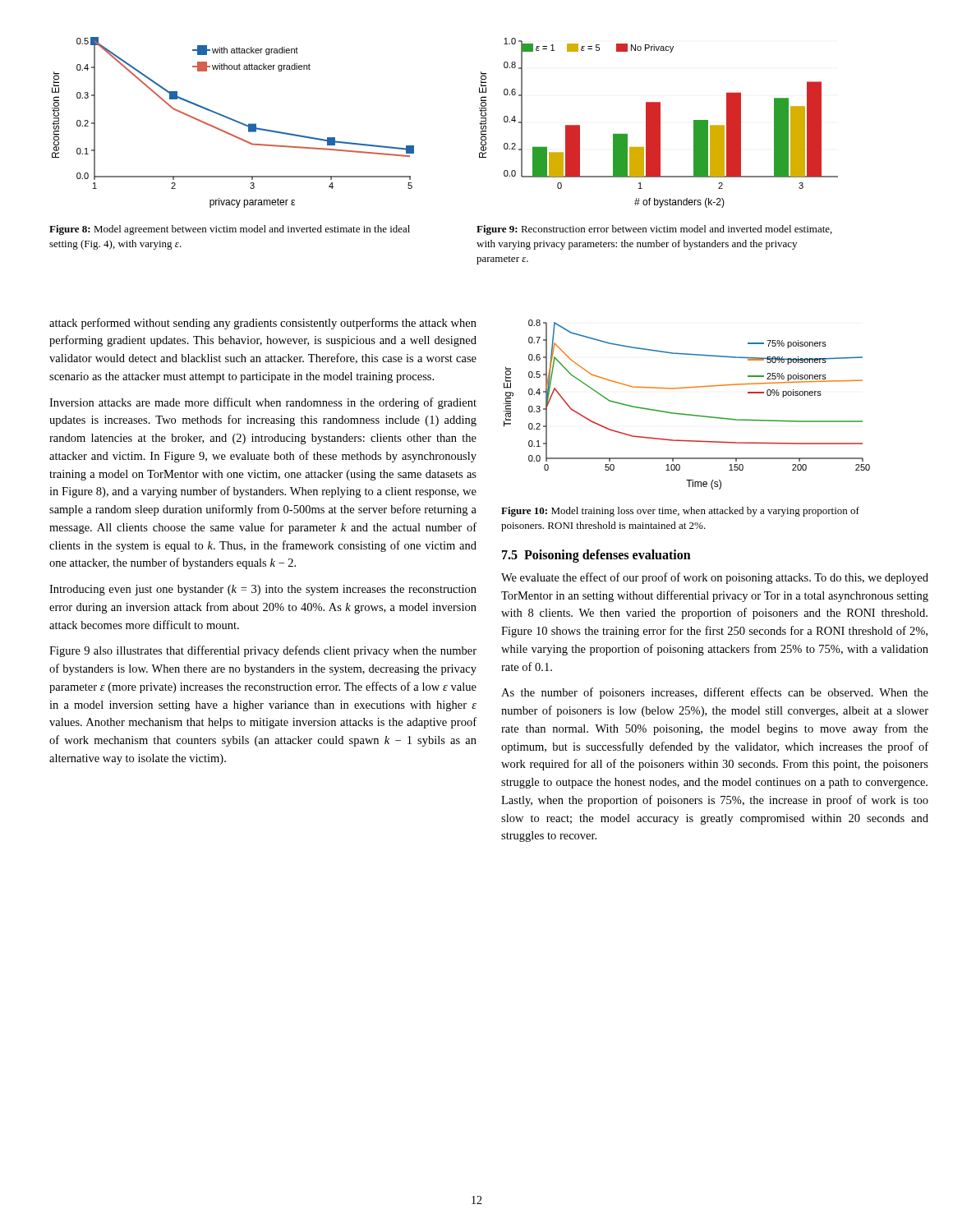Locate the text starting "As the number of poisoners increases, different effects"

pyautogui.click(x=715, y=764)
